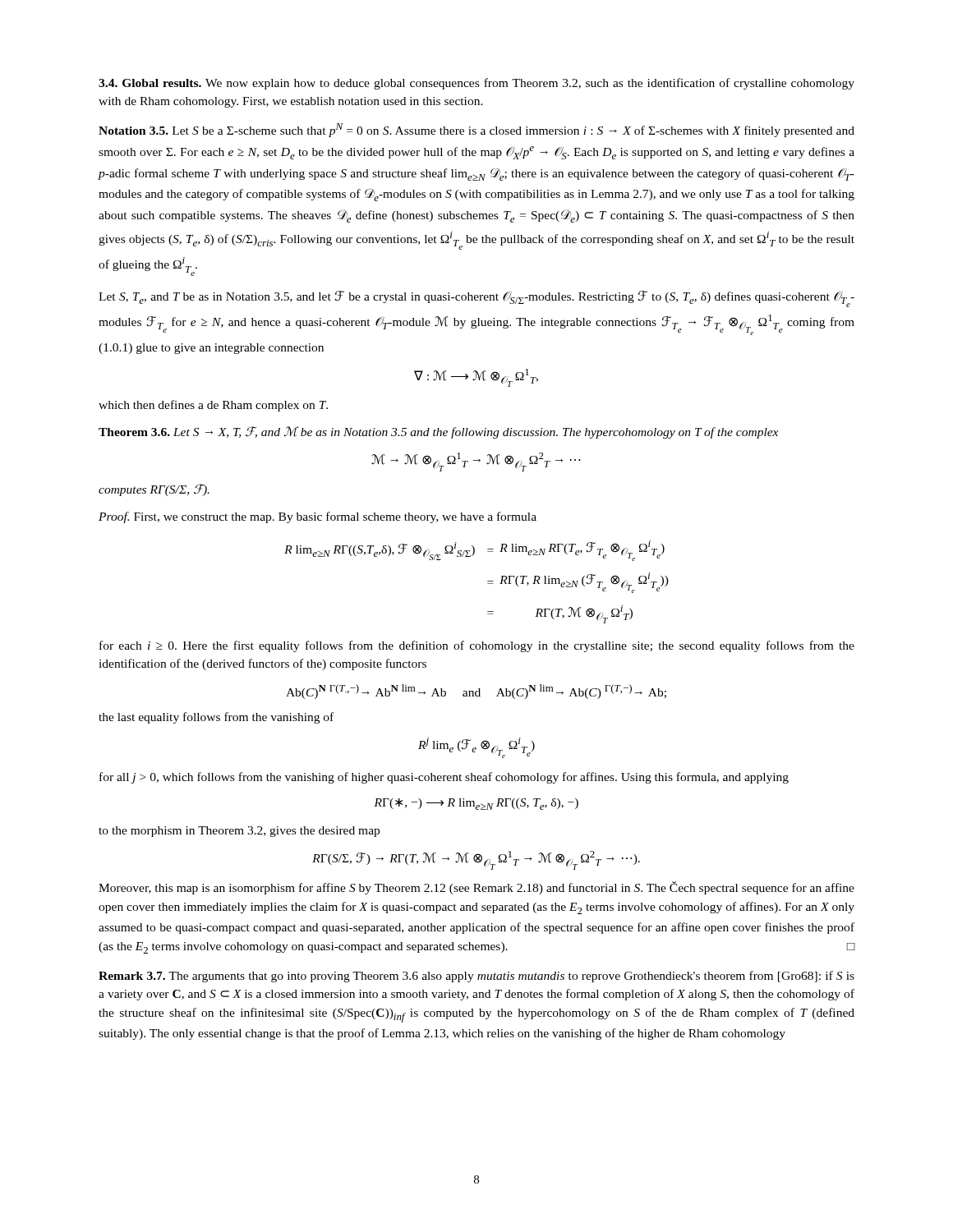
Task: Find the text block containing "for each i"
Action: (476, 655)
